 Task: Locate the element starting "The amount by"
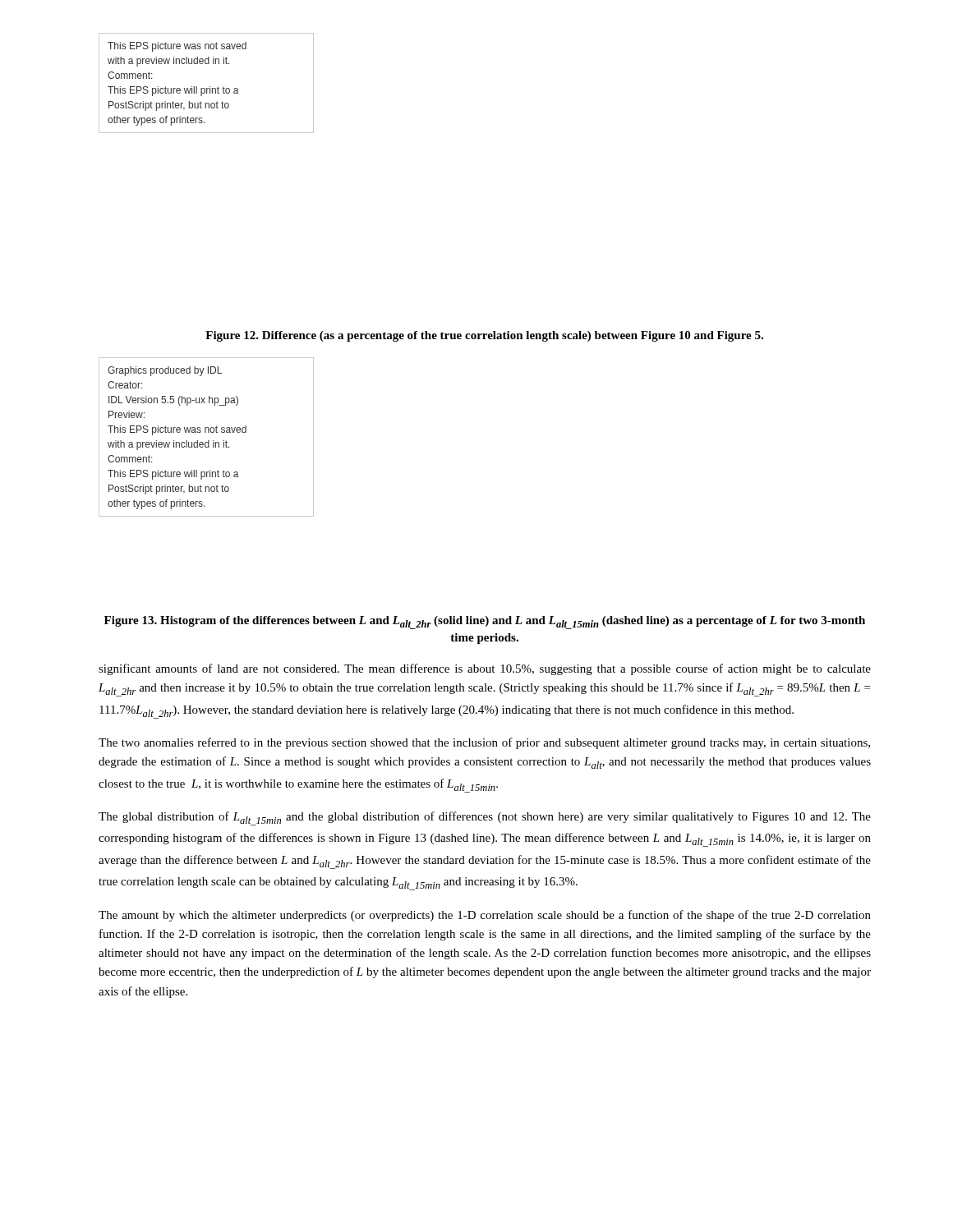point(485,953)
